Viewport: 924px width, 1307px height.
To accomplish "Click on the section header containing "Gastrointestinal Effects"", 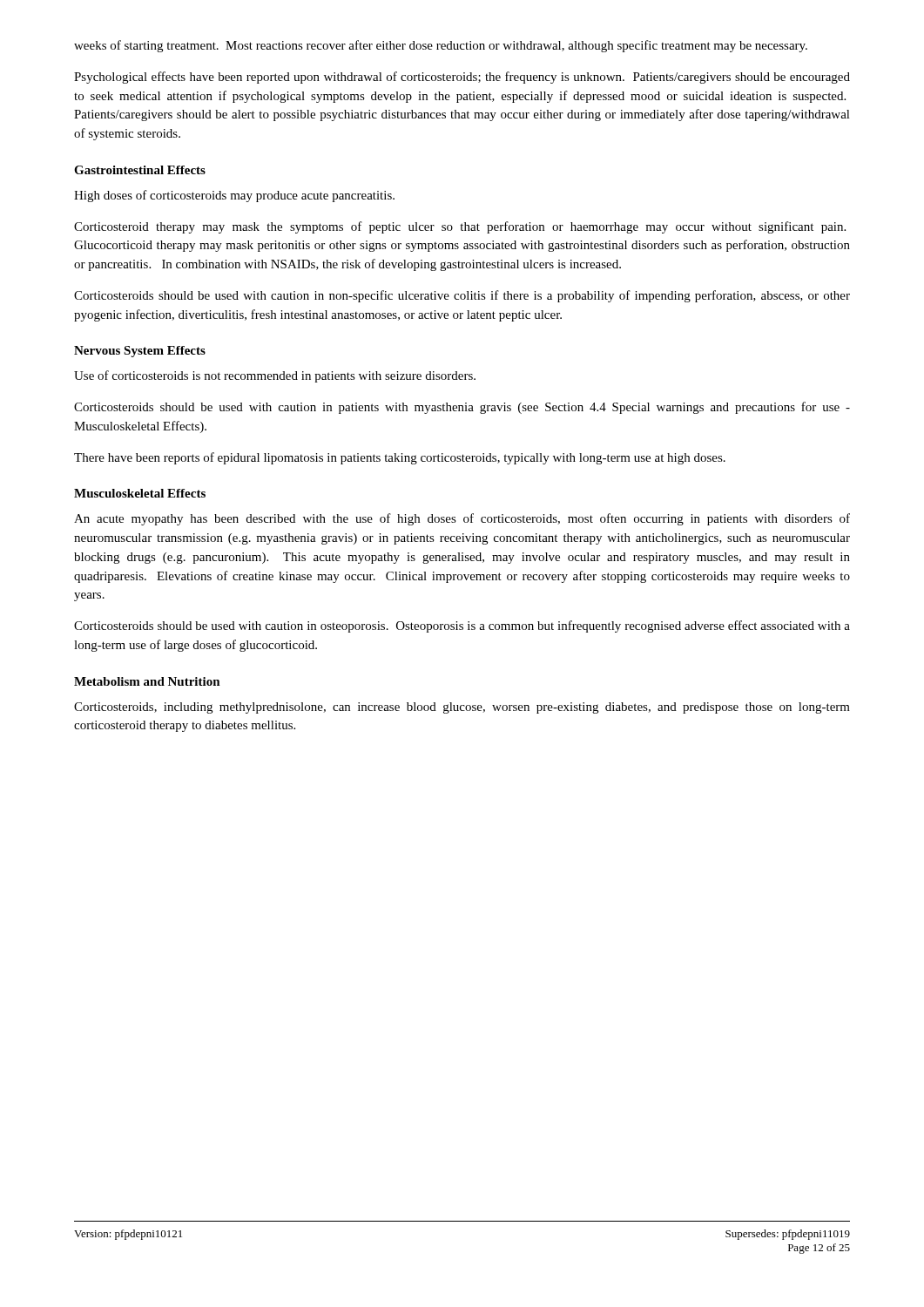I will [140, 170].
